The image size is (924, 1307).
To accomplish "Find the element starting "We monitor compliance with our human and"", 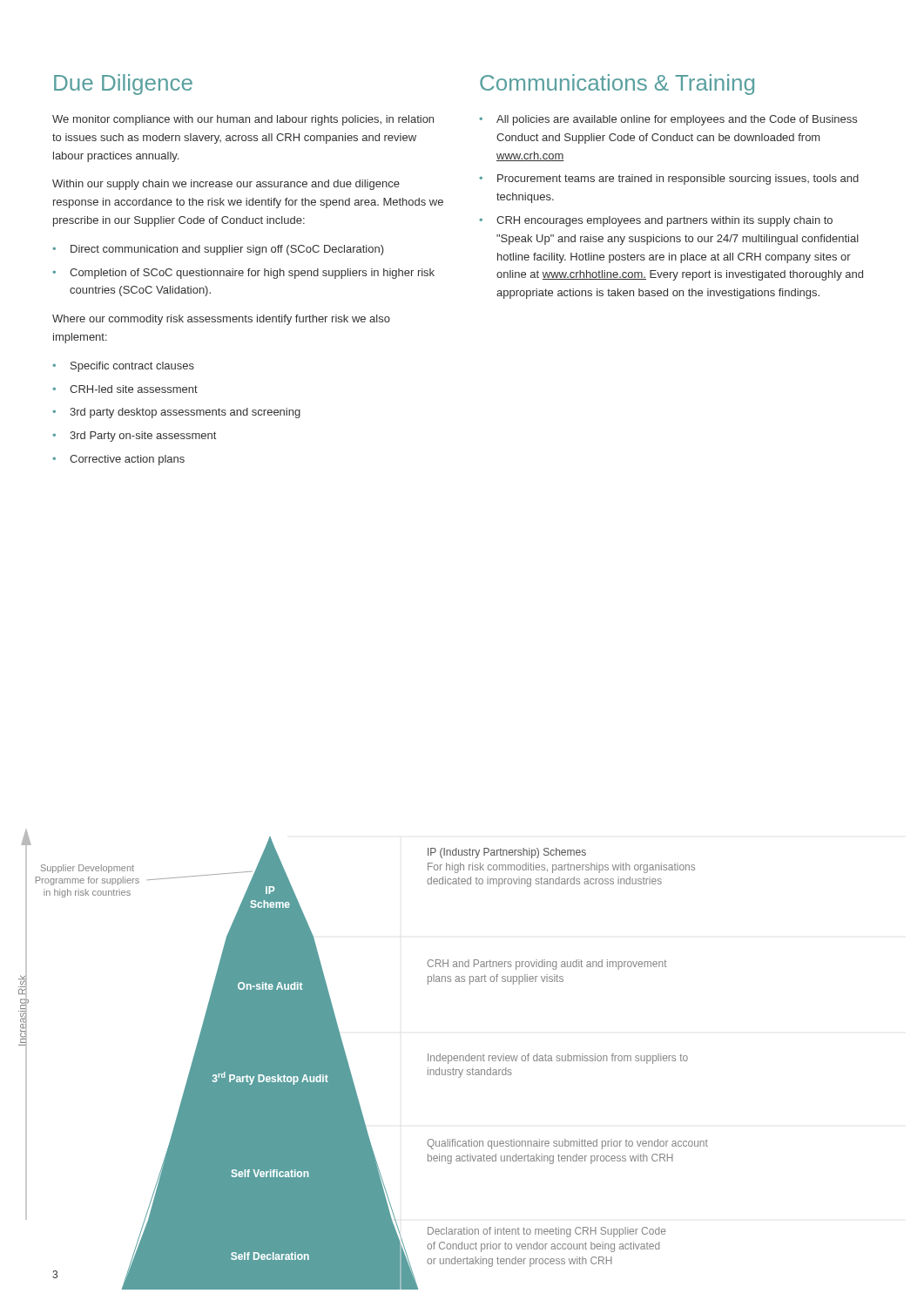I will (x=248, y=138).
